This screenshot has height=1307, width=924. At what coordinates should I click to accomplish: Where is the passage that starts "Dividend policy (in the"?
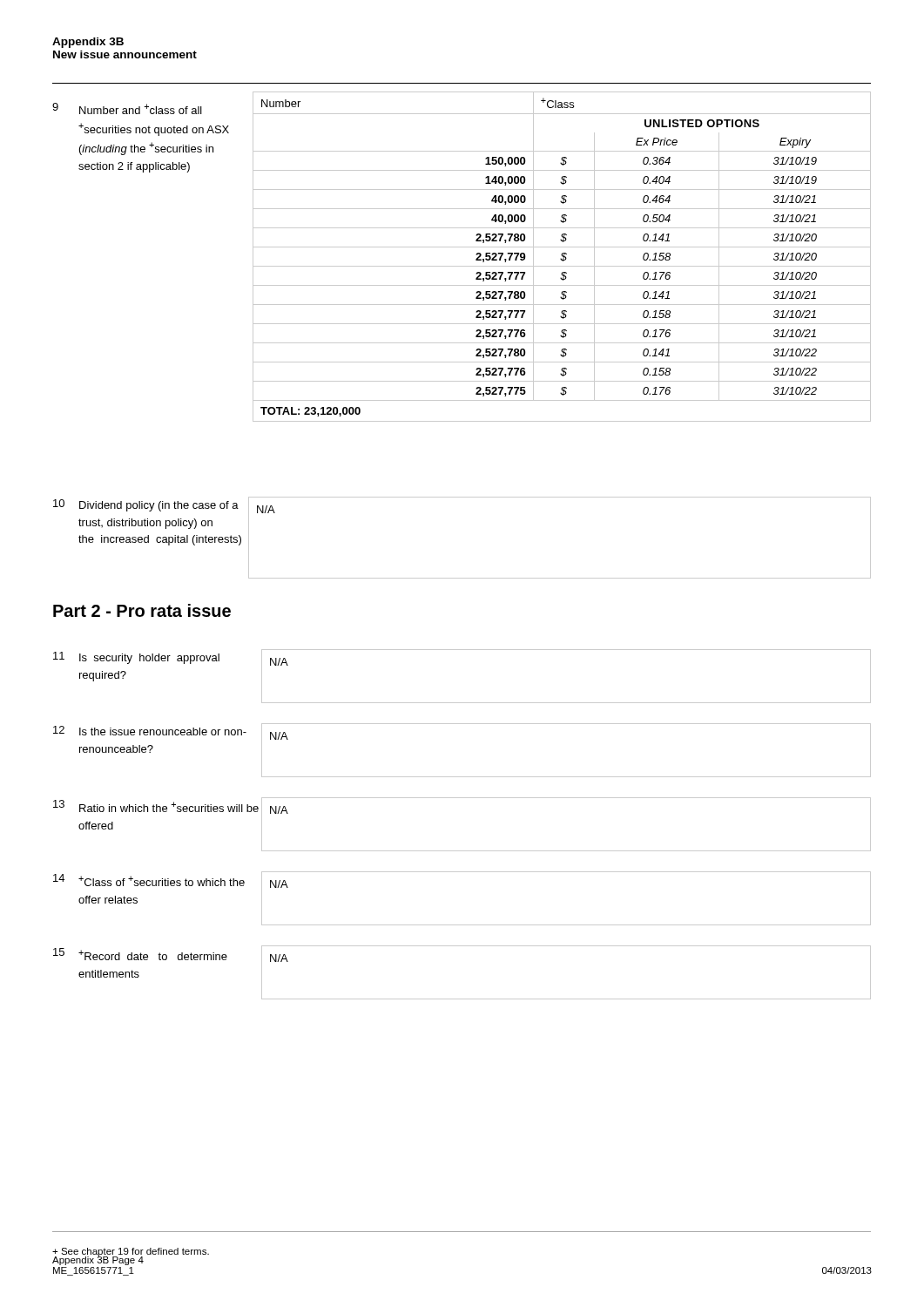point(160,522)
